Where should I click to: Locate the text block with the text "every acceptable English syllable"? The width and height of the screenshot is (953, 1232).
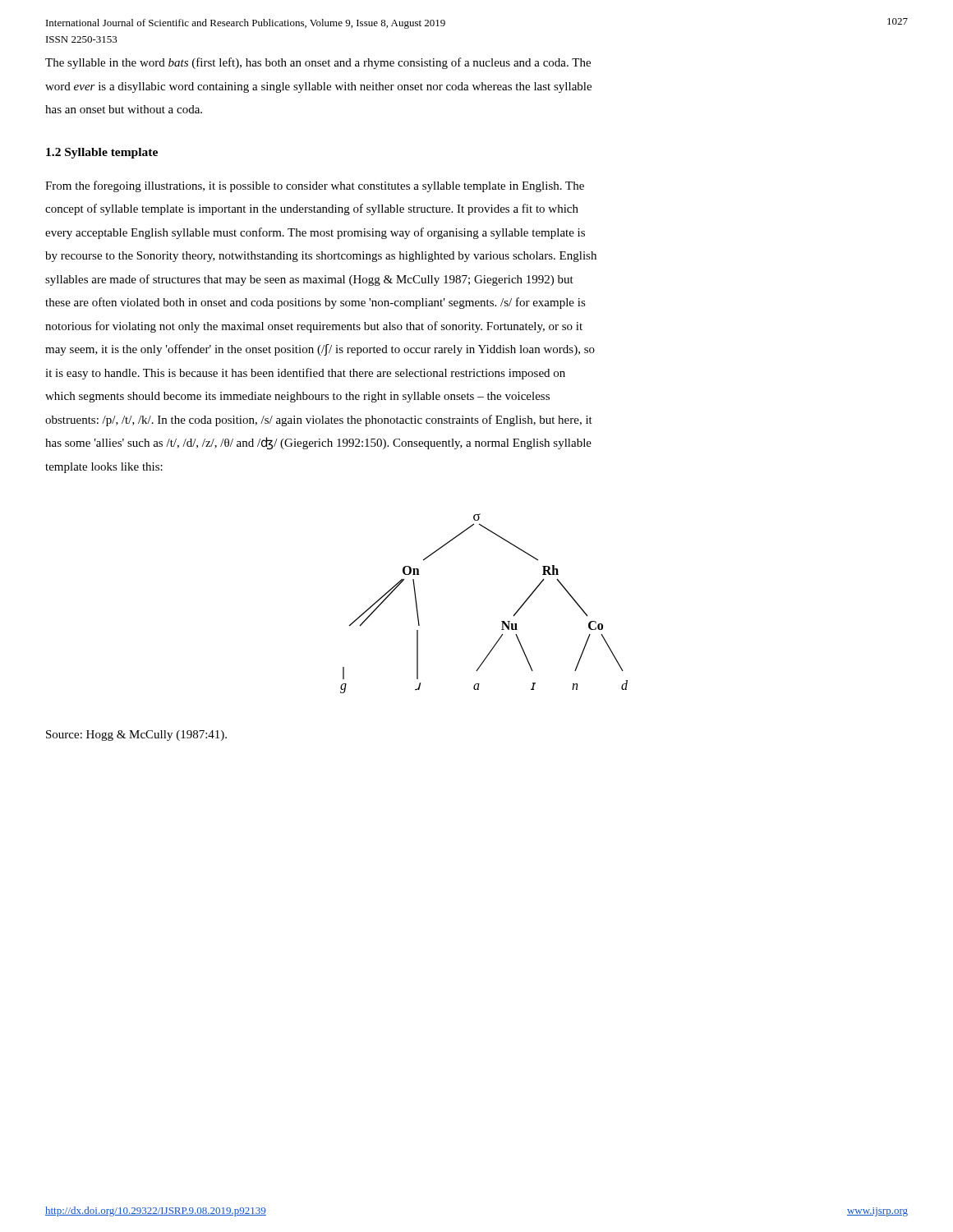point(315,232)
